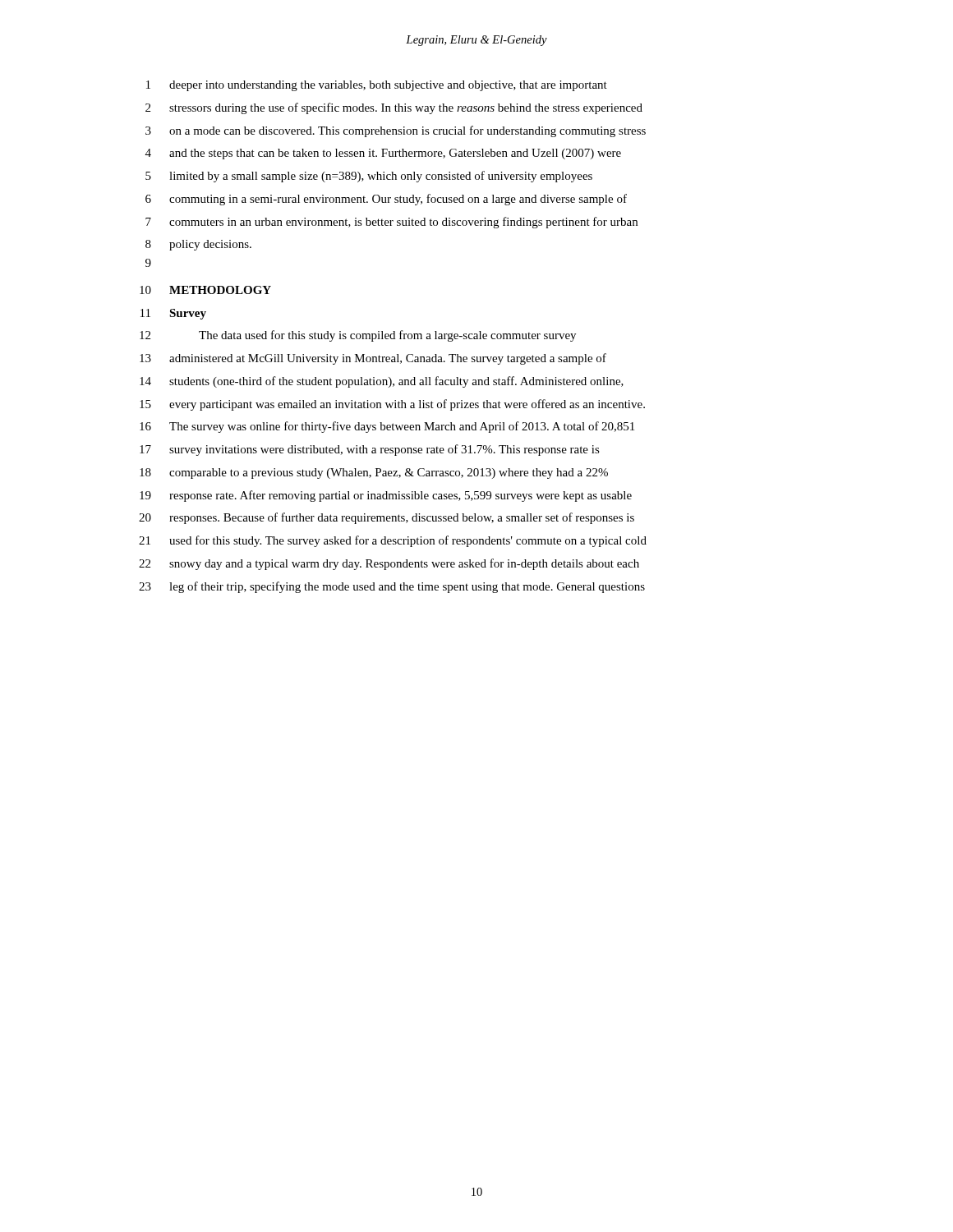Viewport: 953px width, 1232px height.
Task: Point to the block beginning "18 comparable to a previous"
Action: [476, 473]
